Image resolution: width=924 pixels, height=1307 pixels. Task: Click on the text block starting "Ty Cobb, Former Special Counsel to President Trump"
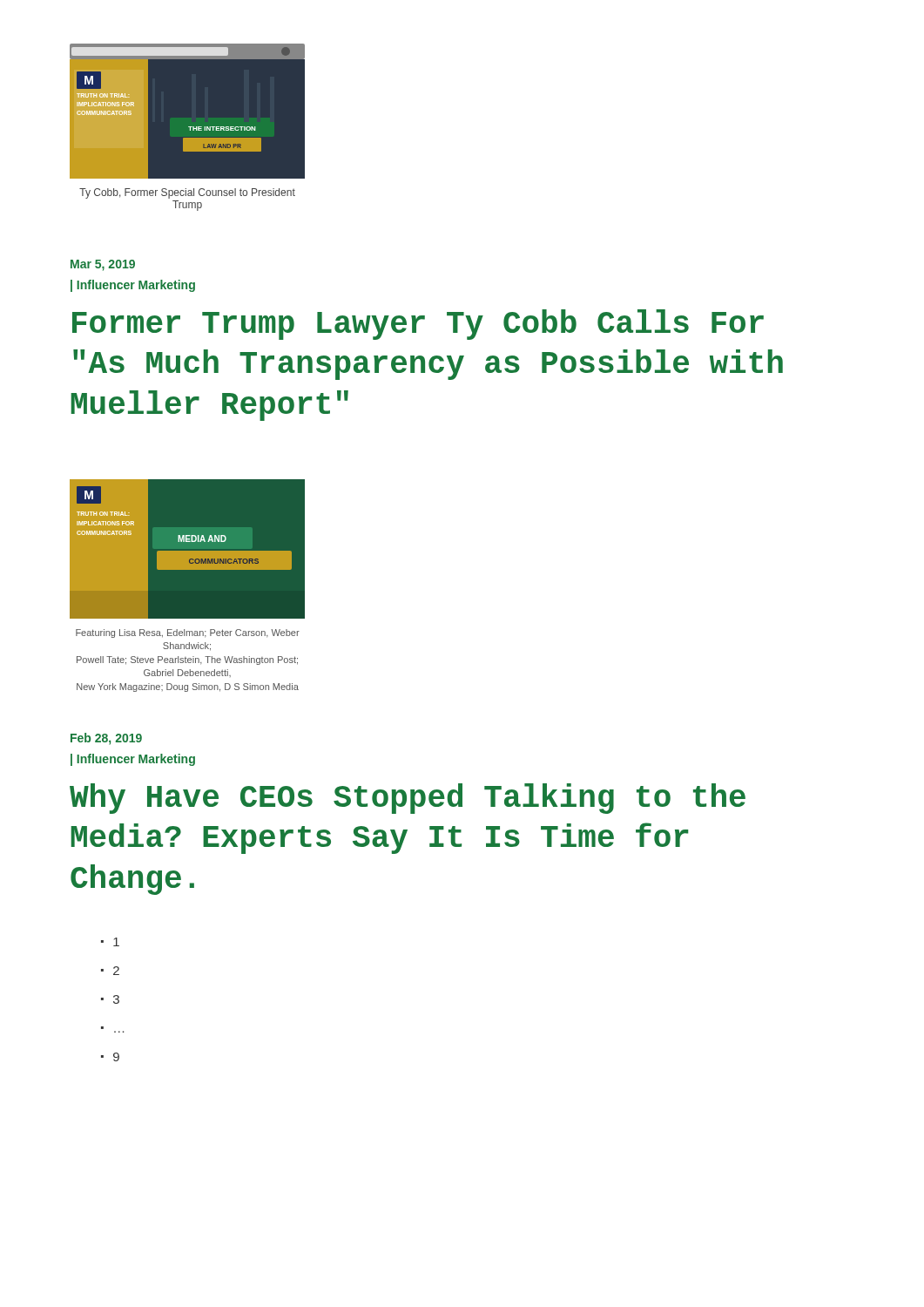pyautogui.click(x=187, y=199)
